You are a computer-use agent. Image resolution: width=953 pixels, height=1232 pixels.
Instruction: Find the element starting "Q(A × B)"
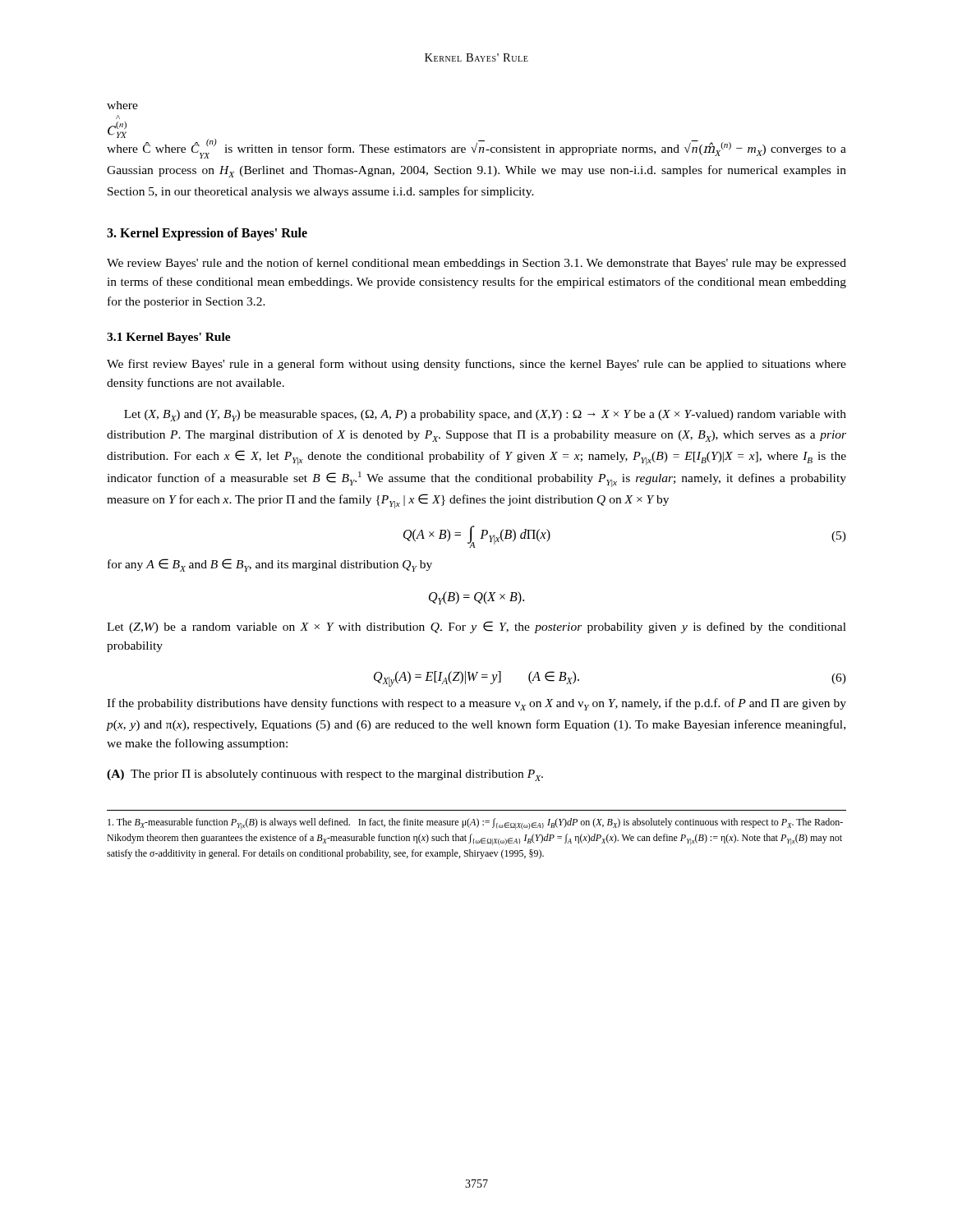[x=471, y=537]
